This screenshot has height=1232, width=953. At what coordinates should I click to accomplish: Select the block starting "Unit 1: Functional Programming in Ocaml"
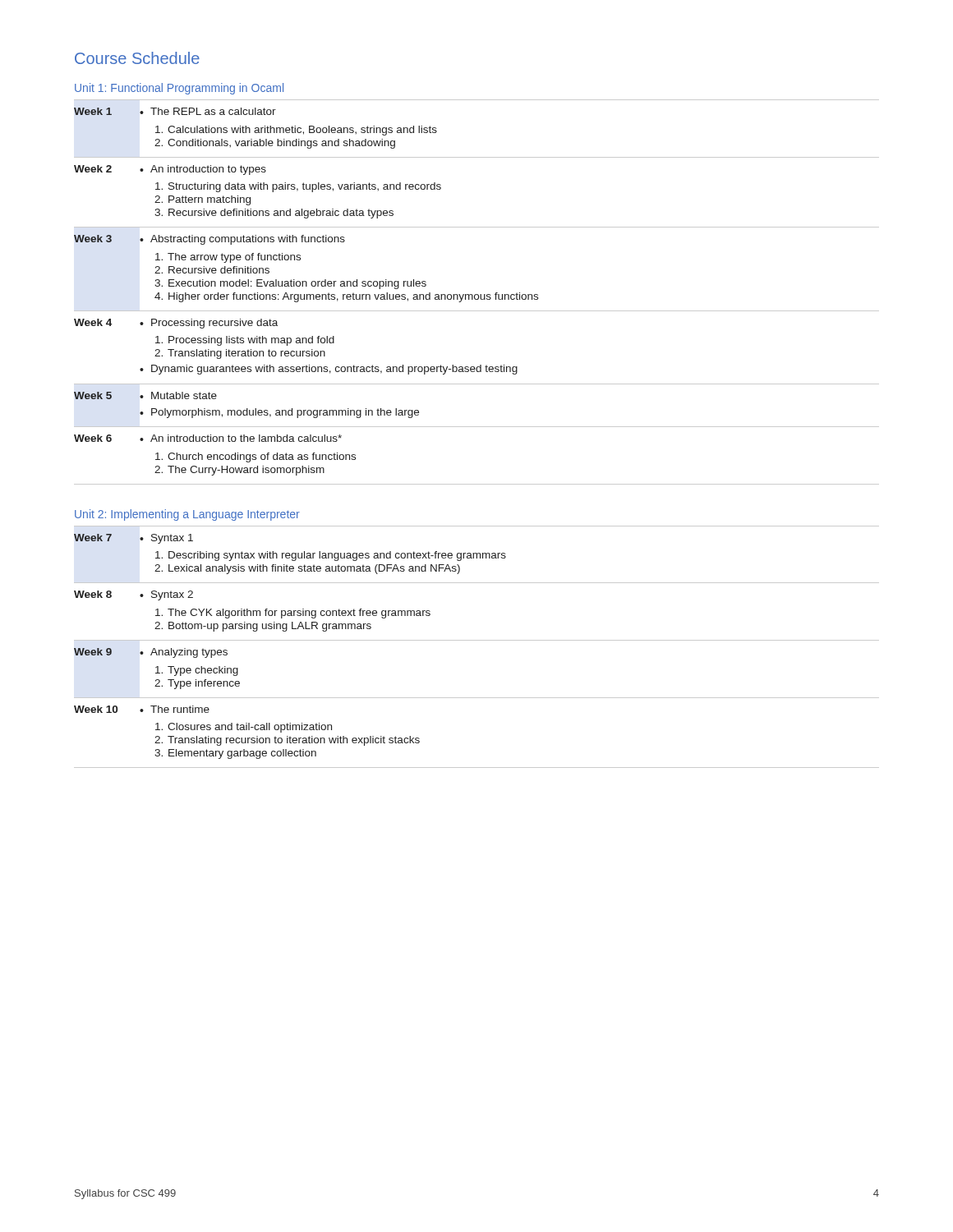coord(476,88)
